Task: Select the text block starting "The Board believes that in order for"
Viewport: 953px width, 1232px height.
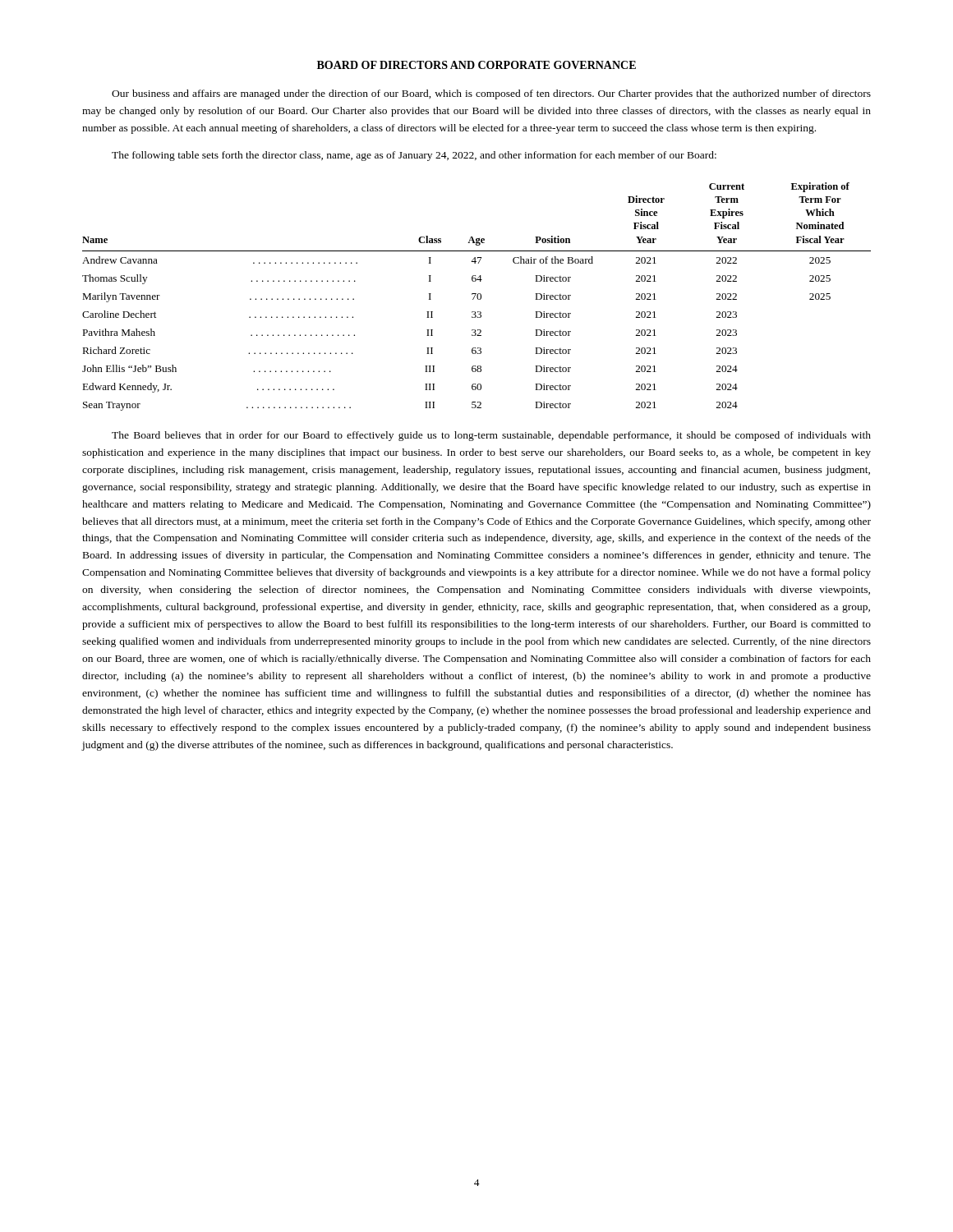Action: (x=476, y=590)
